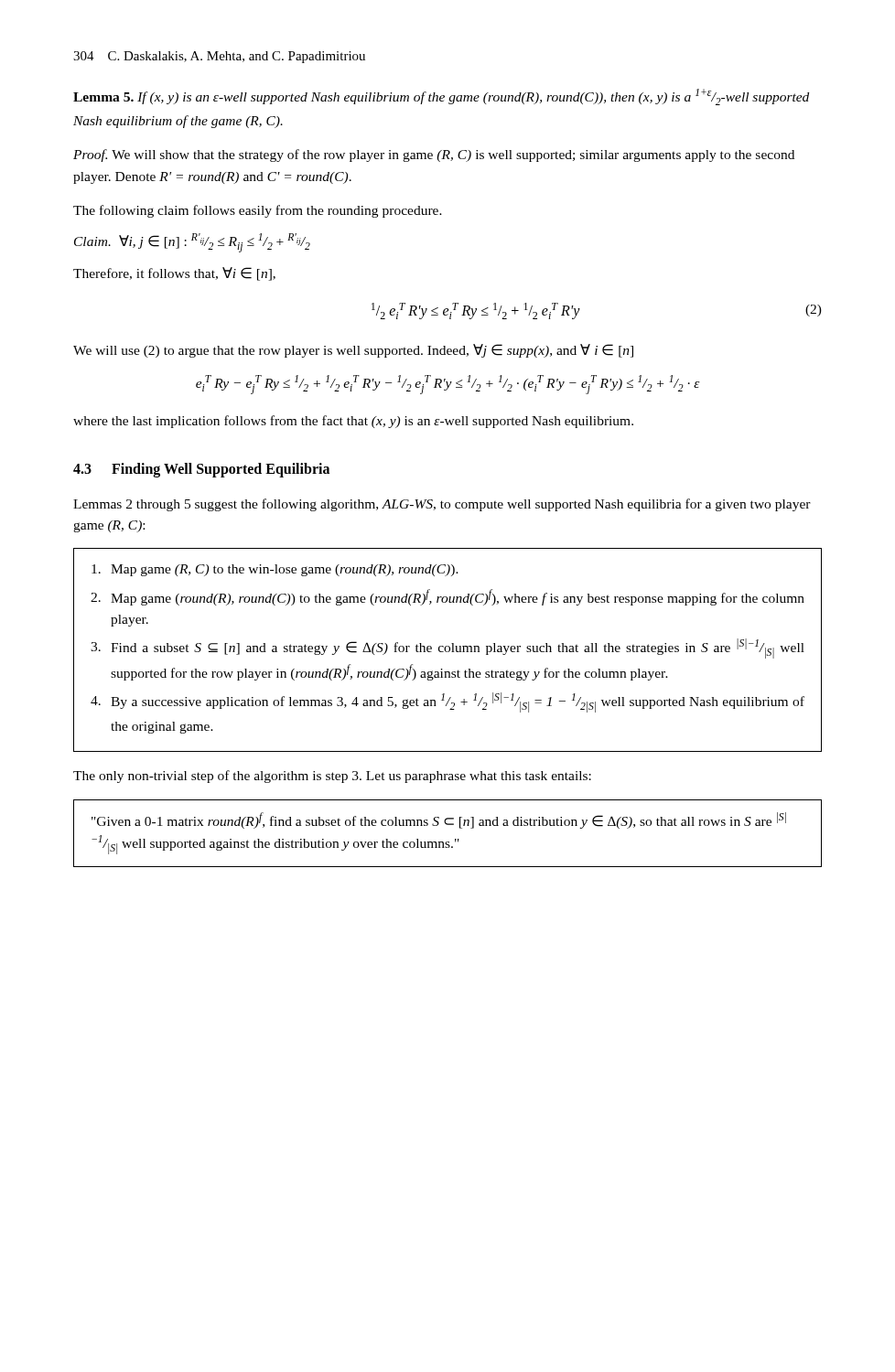
Task: Find the element starting "where the last implication"
Action: tap(354, 420)
